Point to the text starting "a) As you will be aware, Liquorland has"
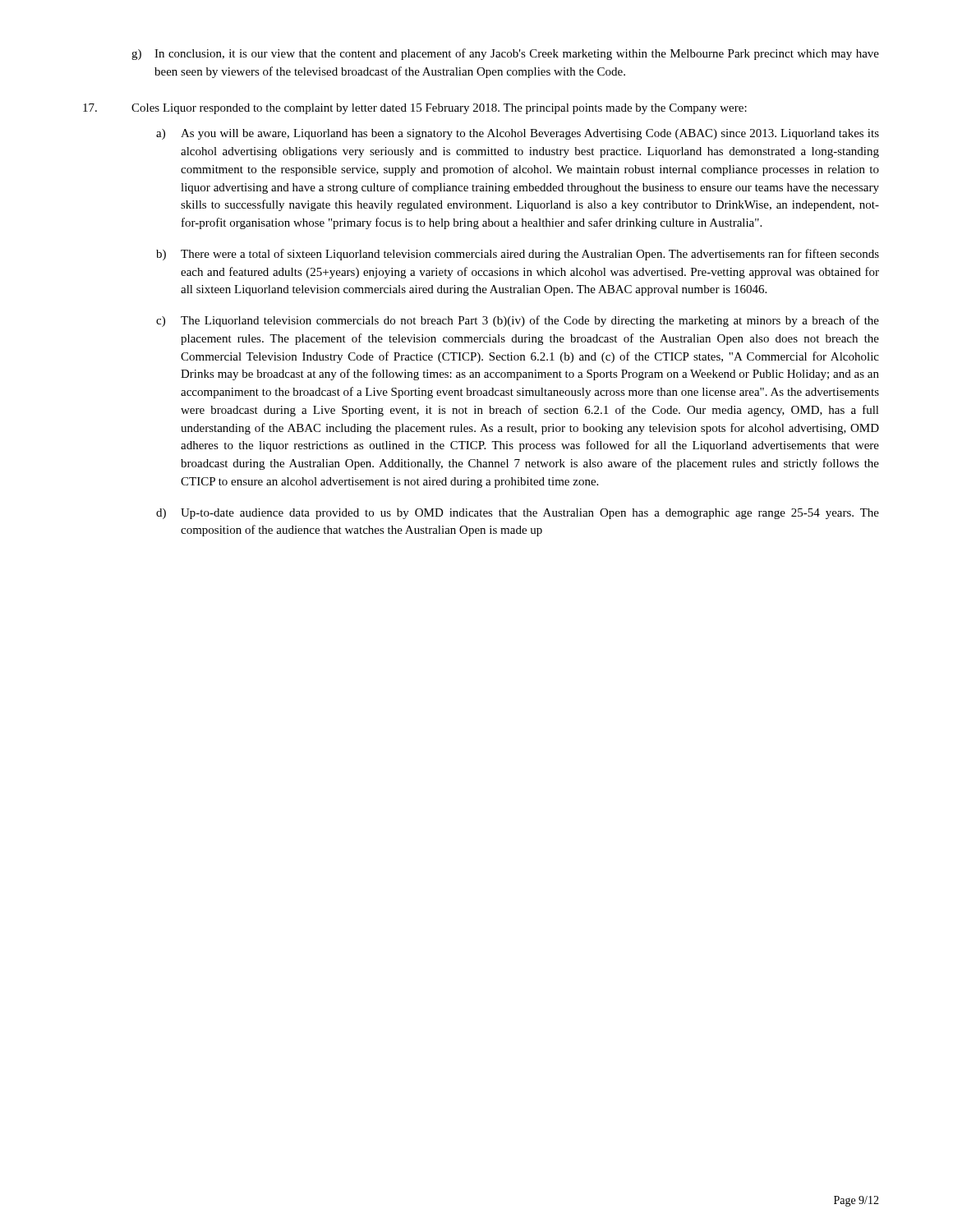The image size is (953, 1232). pyautogui.click(x=518, y=179)
